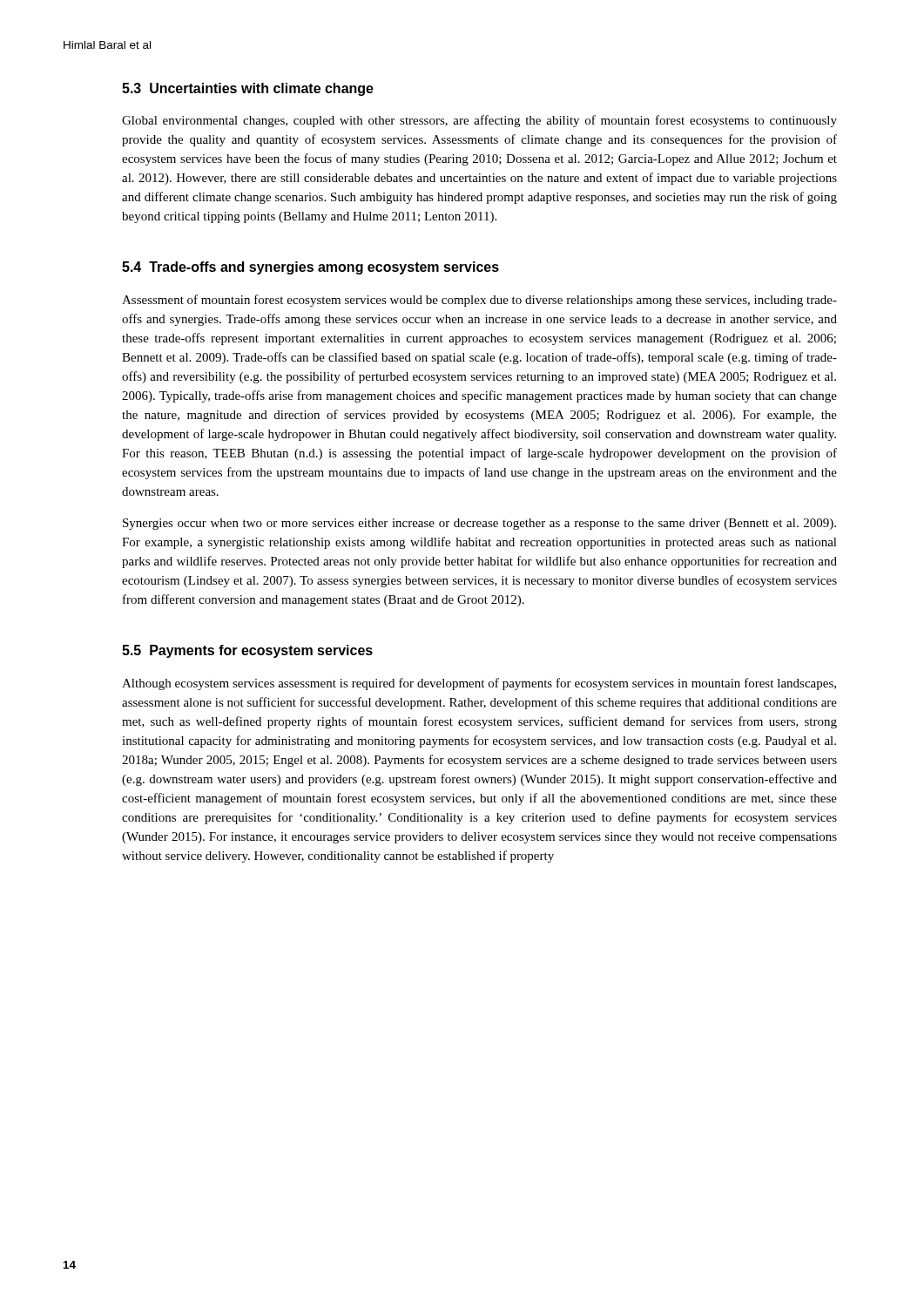Find "5.5 Payments for ecosystem services" on this page
This screenshot has width=924, height=1307.
pos(247,651)
